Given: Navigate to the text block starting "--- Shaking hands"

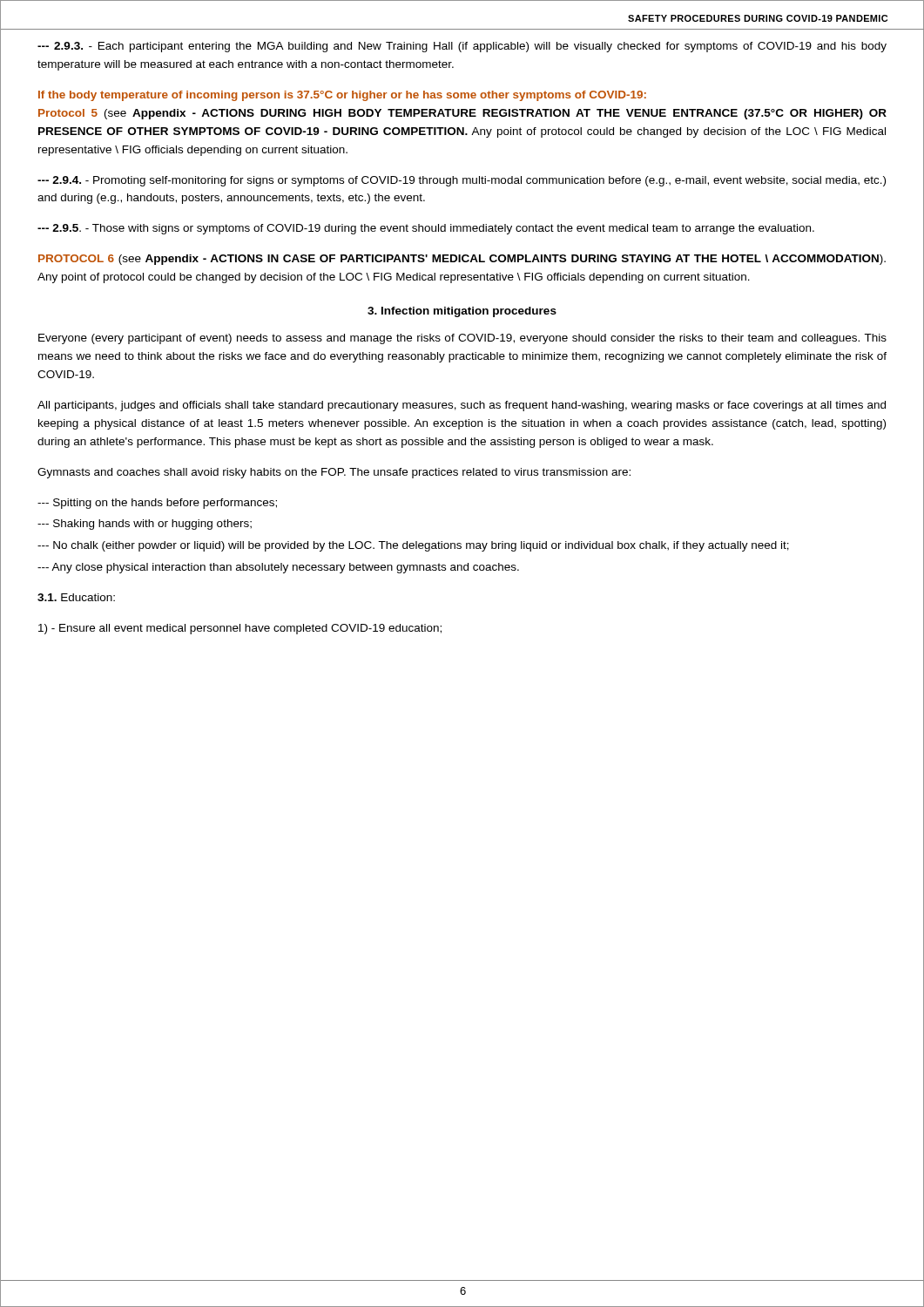Looking at the screenshot, I should coord(145,524).
